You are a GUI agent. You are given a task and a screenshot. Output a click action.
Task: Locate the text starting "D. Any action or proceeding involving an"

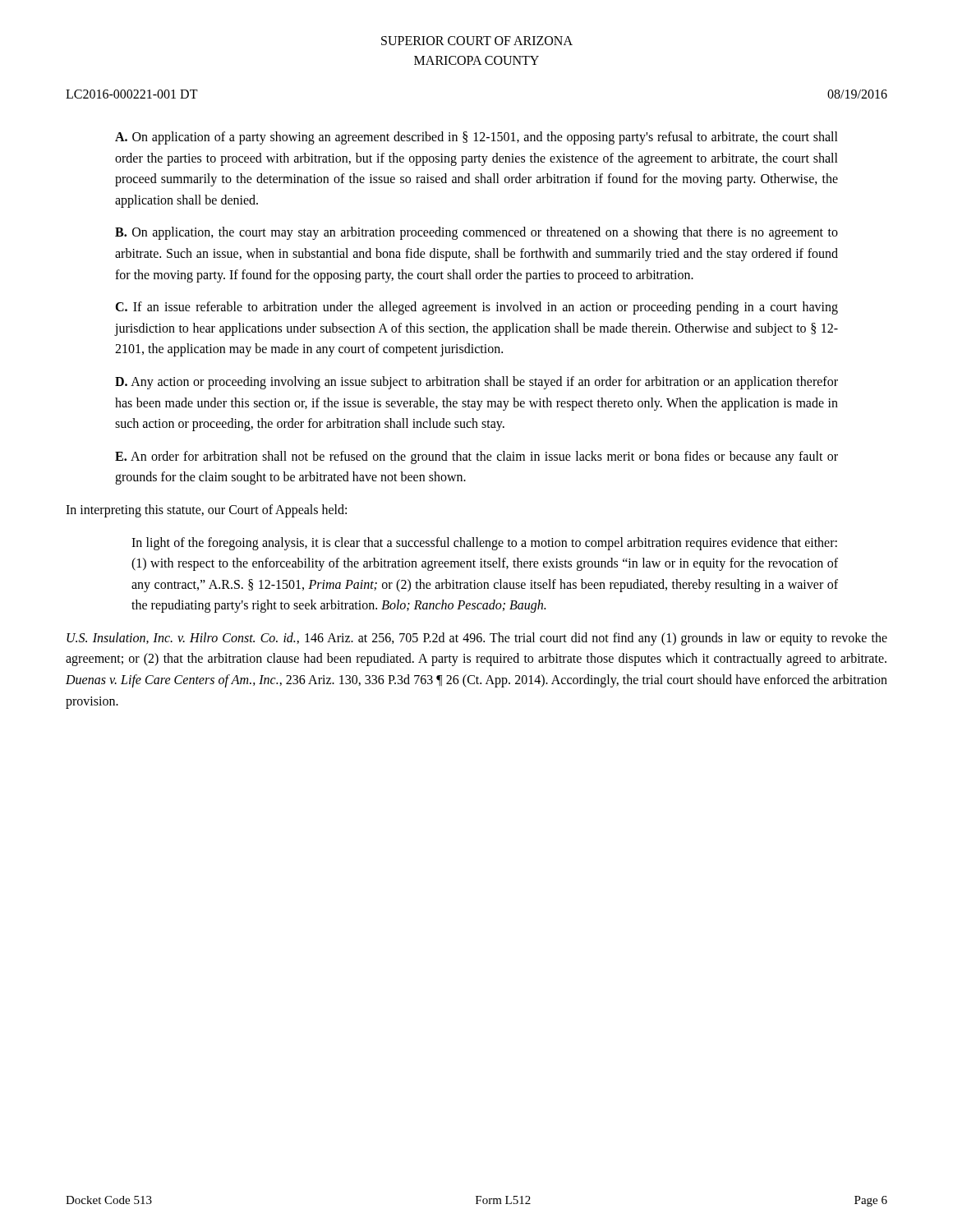[476, 403]
